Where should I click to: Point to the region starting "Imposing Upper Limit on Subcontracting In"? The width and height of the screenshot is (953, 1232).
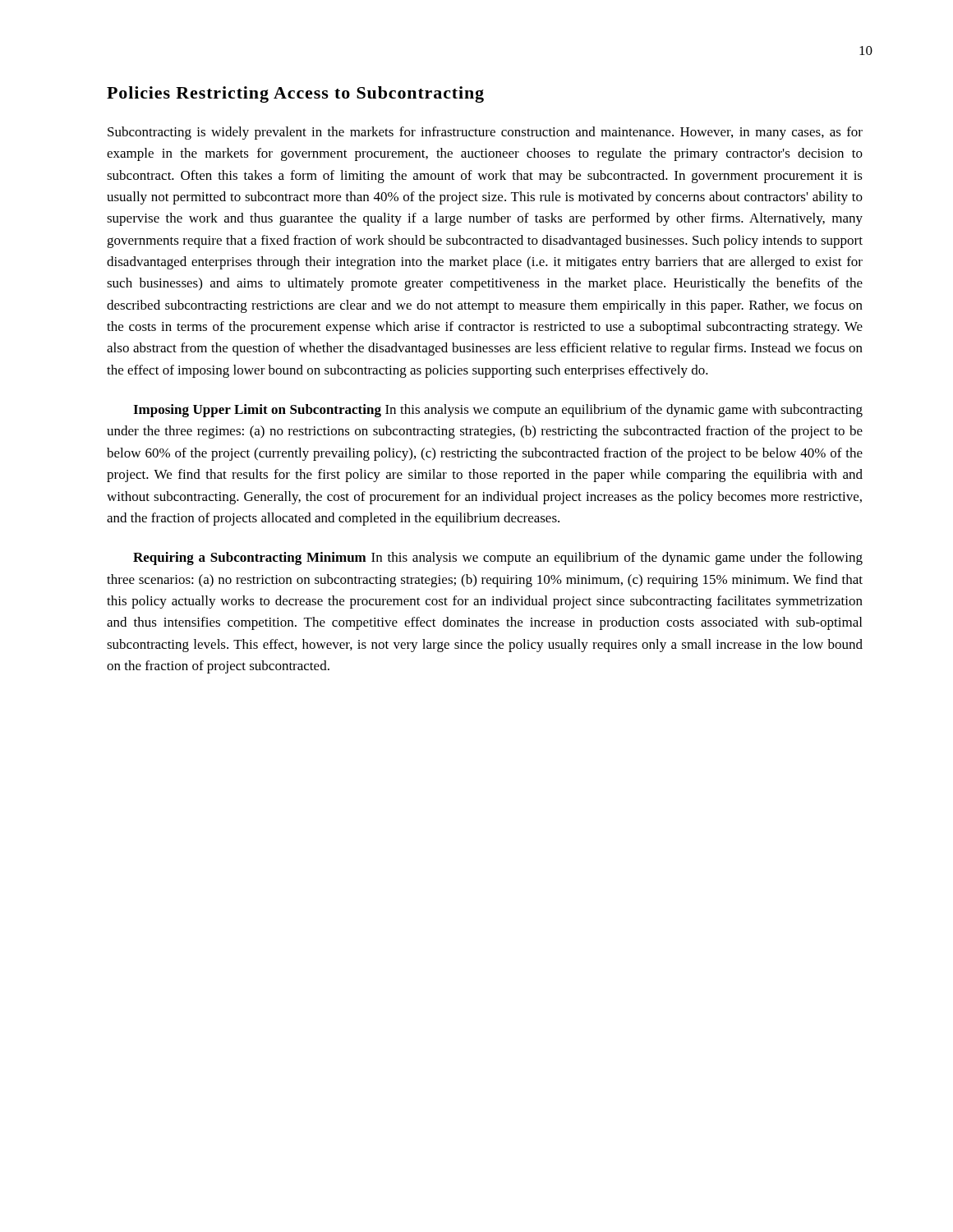point(485,464)
